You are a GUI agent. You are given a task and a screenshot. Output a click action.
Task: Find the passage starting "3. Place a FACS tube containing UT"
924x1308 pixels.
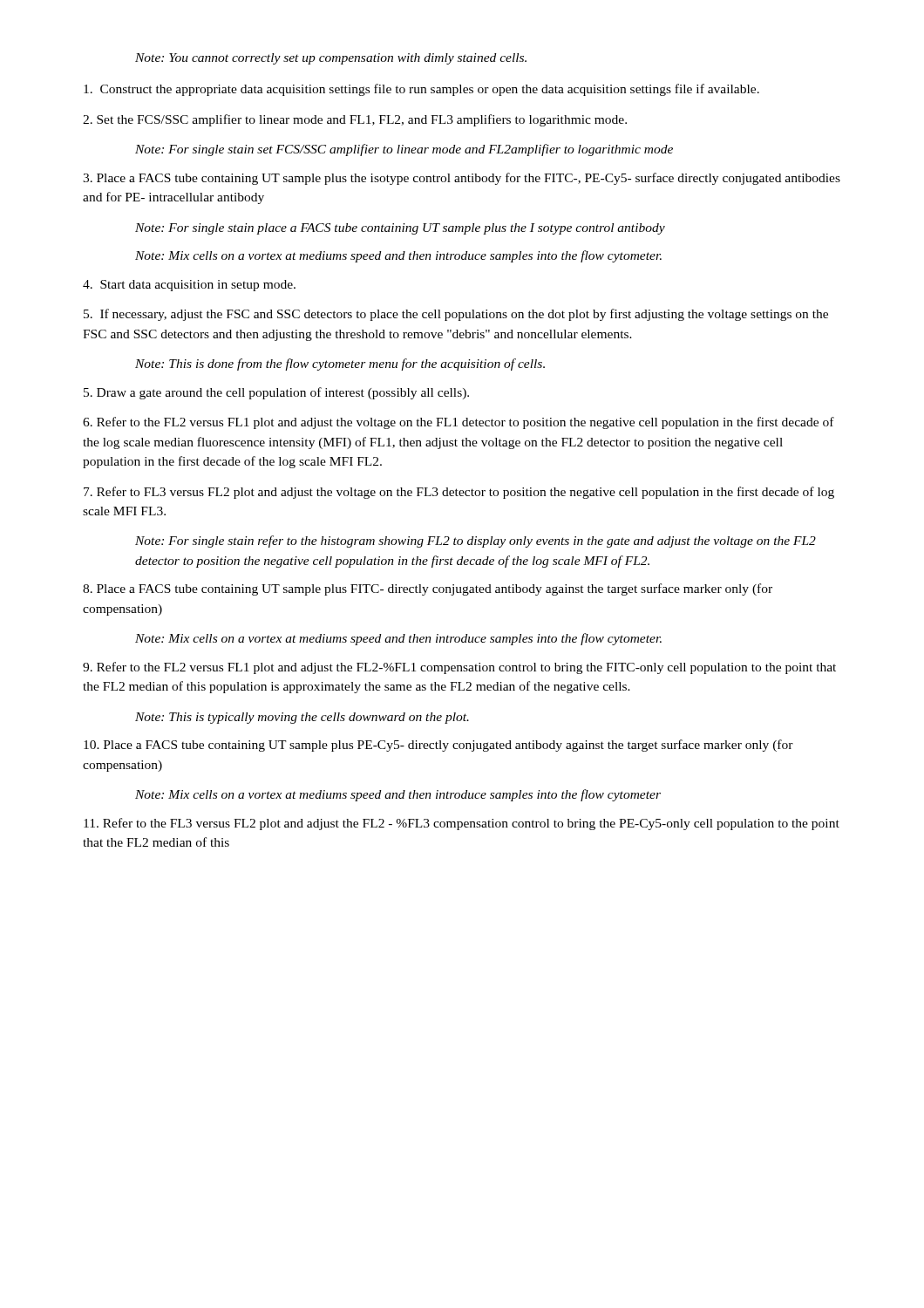click(x=462, y=187)
